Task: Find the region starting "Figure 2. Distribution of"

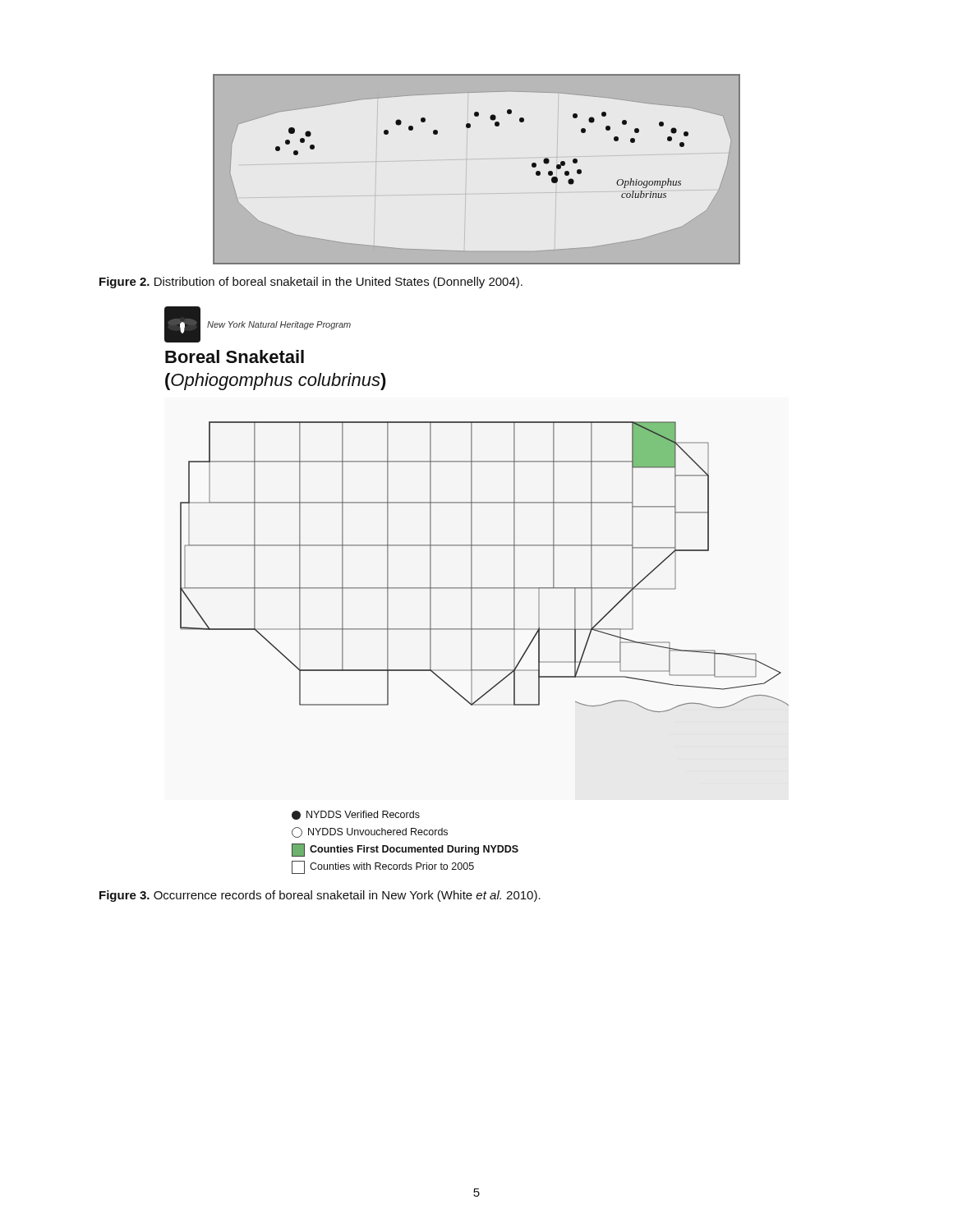Action: point(311,281)
